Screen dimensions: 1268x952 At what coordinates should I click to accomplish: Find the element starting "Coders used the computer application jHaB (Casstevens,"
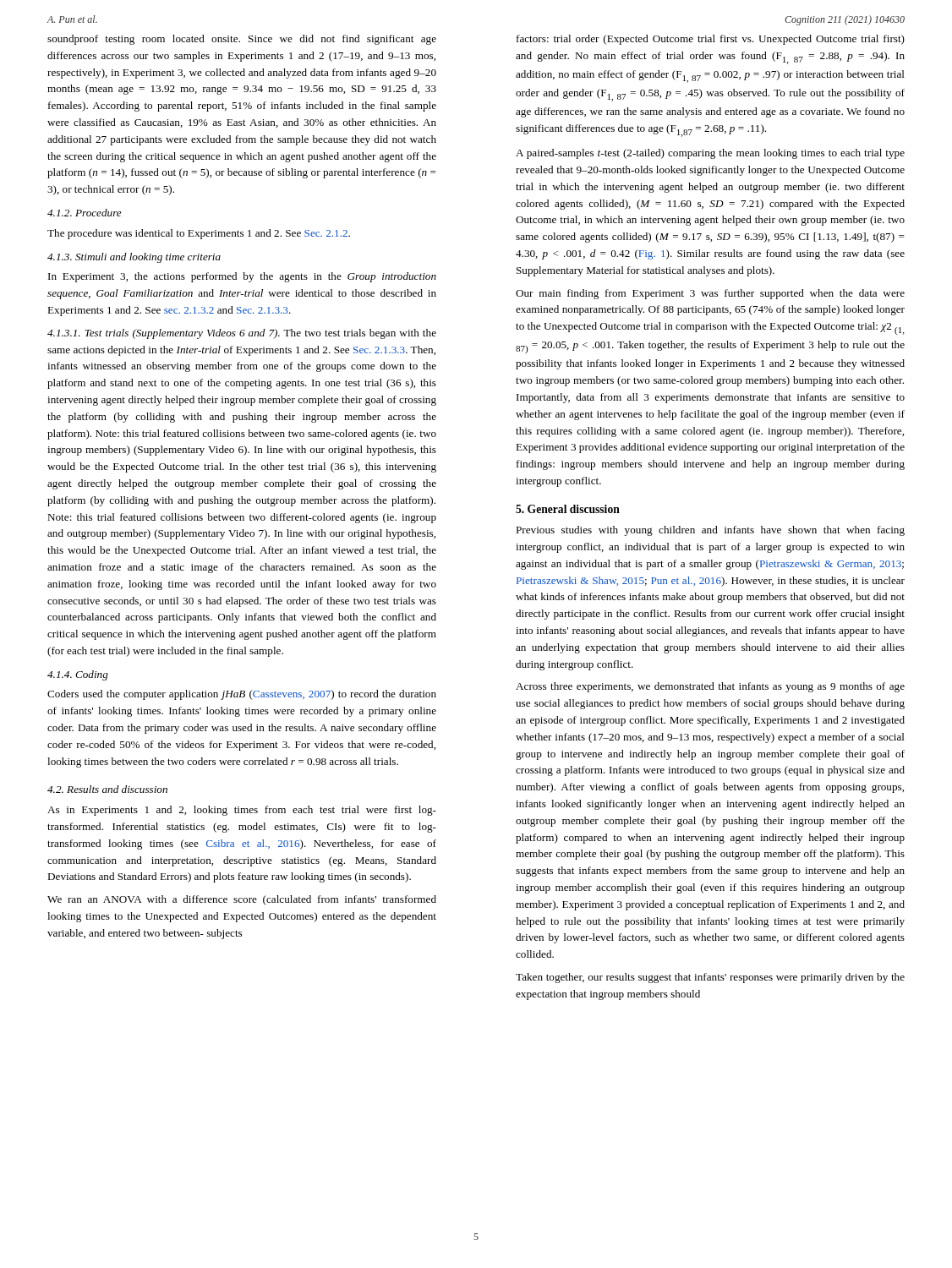[x=242, y=728]
